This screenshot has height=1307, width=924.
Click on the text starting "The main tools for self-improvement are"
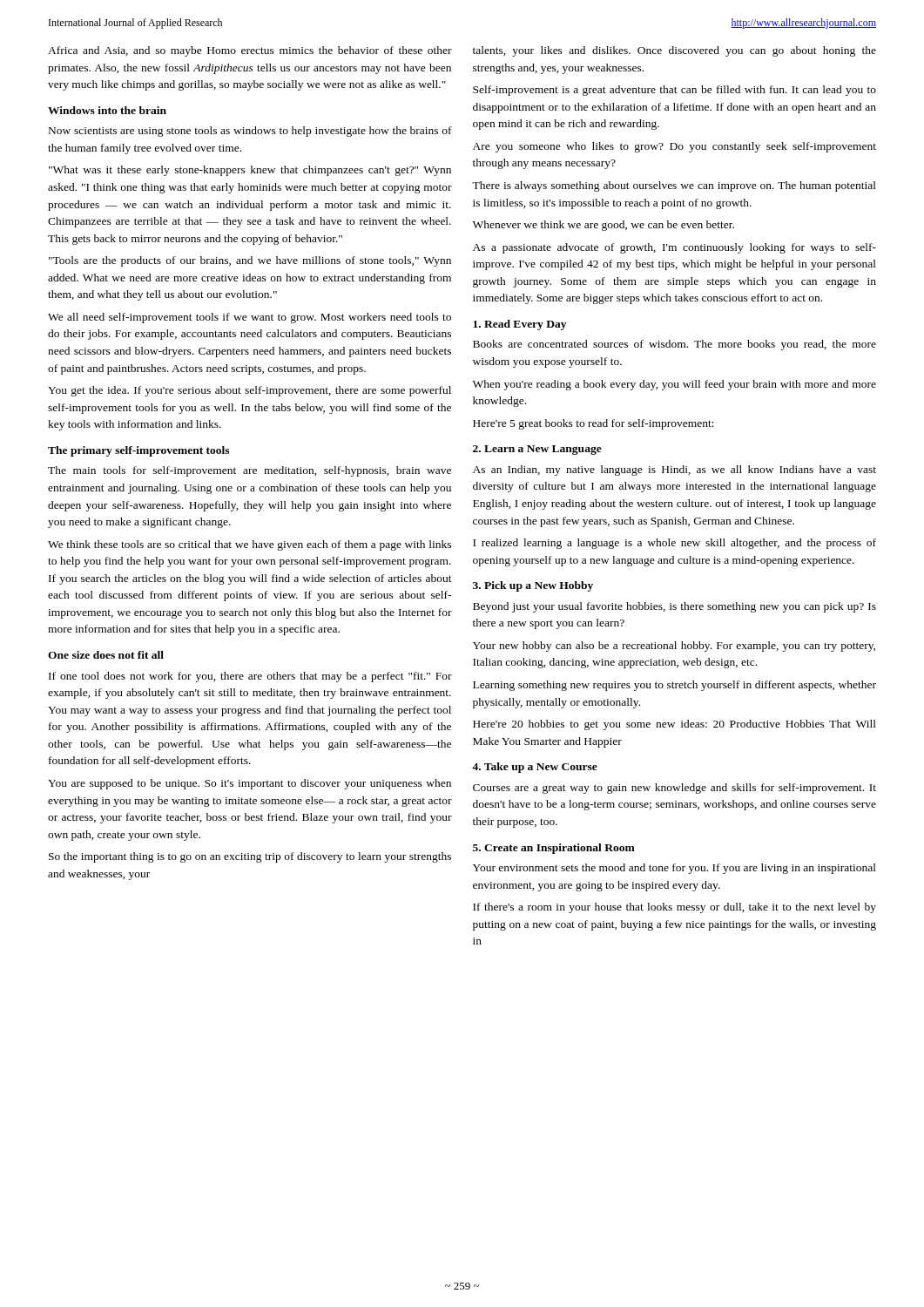coord(250,496)
